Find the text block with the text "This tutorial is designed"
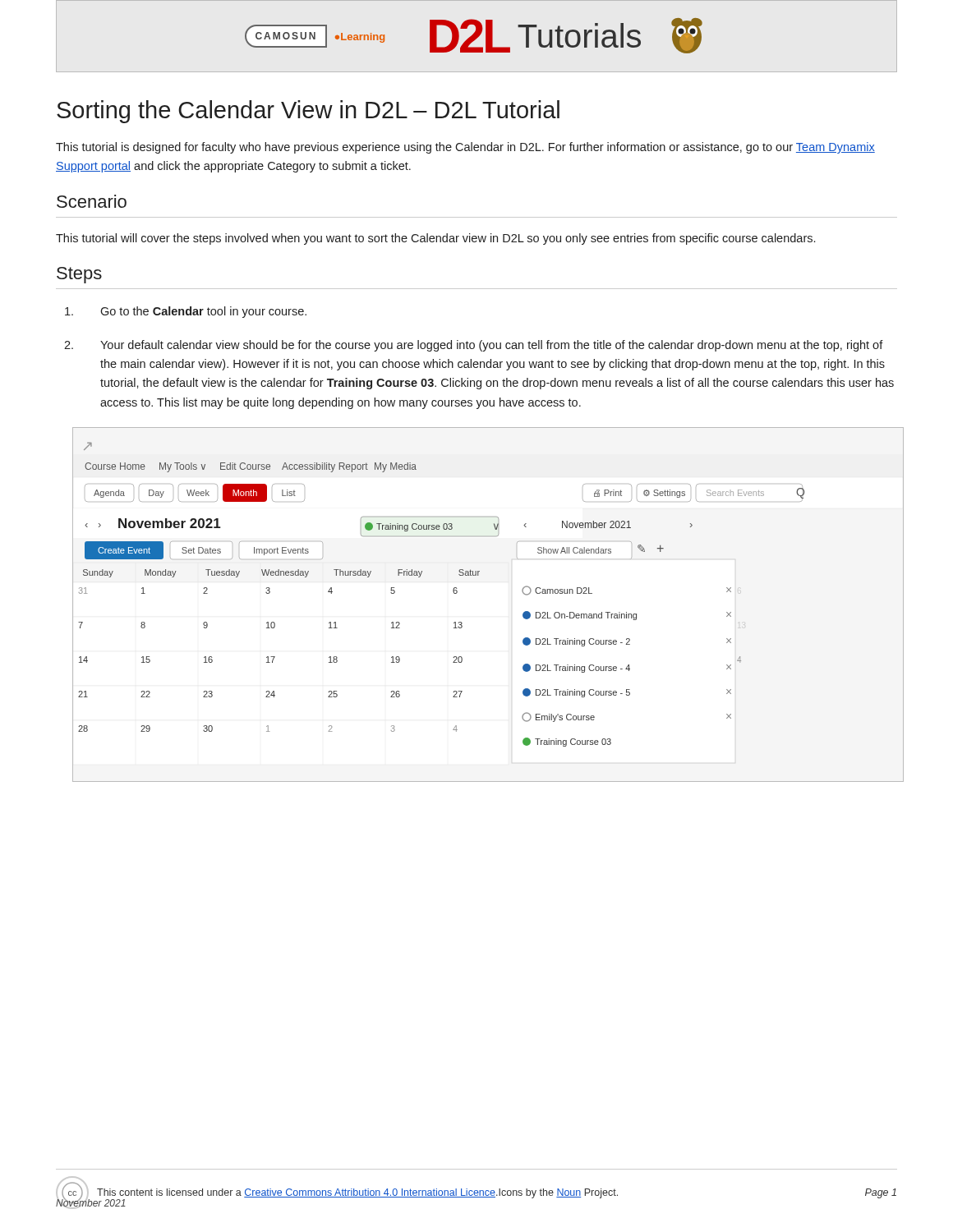This screenshot has width=953, height=1232. coord(465,157)
